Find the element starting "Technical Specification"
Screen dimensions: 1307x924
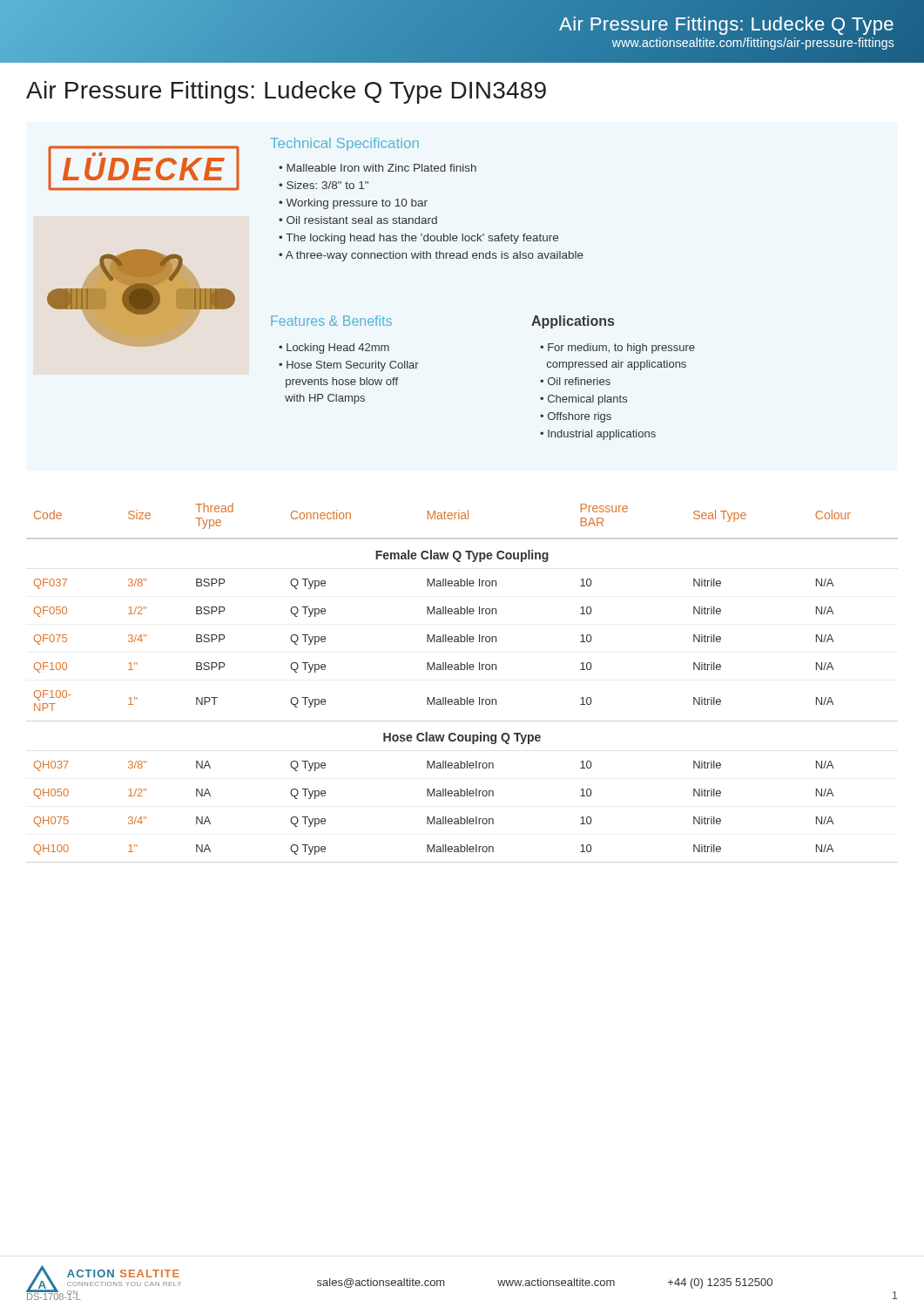click(345, 143)
